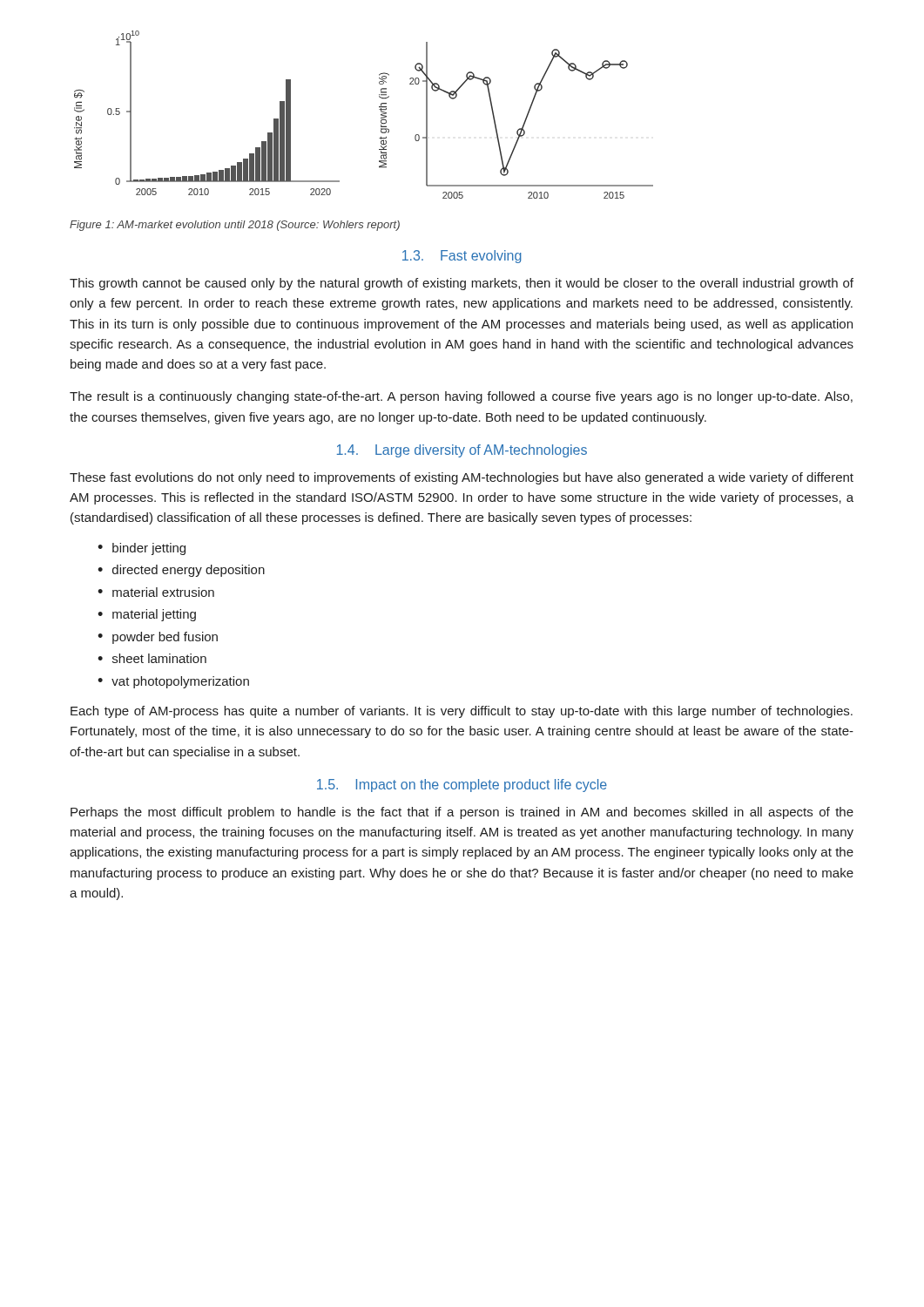Click on the block starting "•sheet lamination"

pyautogui.click(x=152, y=658)
